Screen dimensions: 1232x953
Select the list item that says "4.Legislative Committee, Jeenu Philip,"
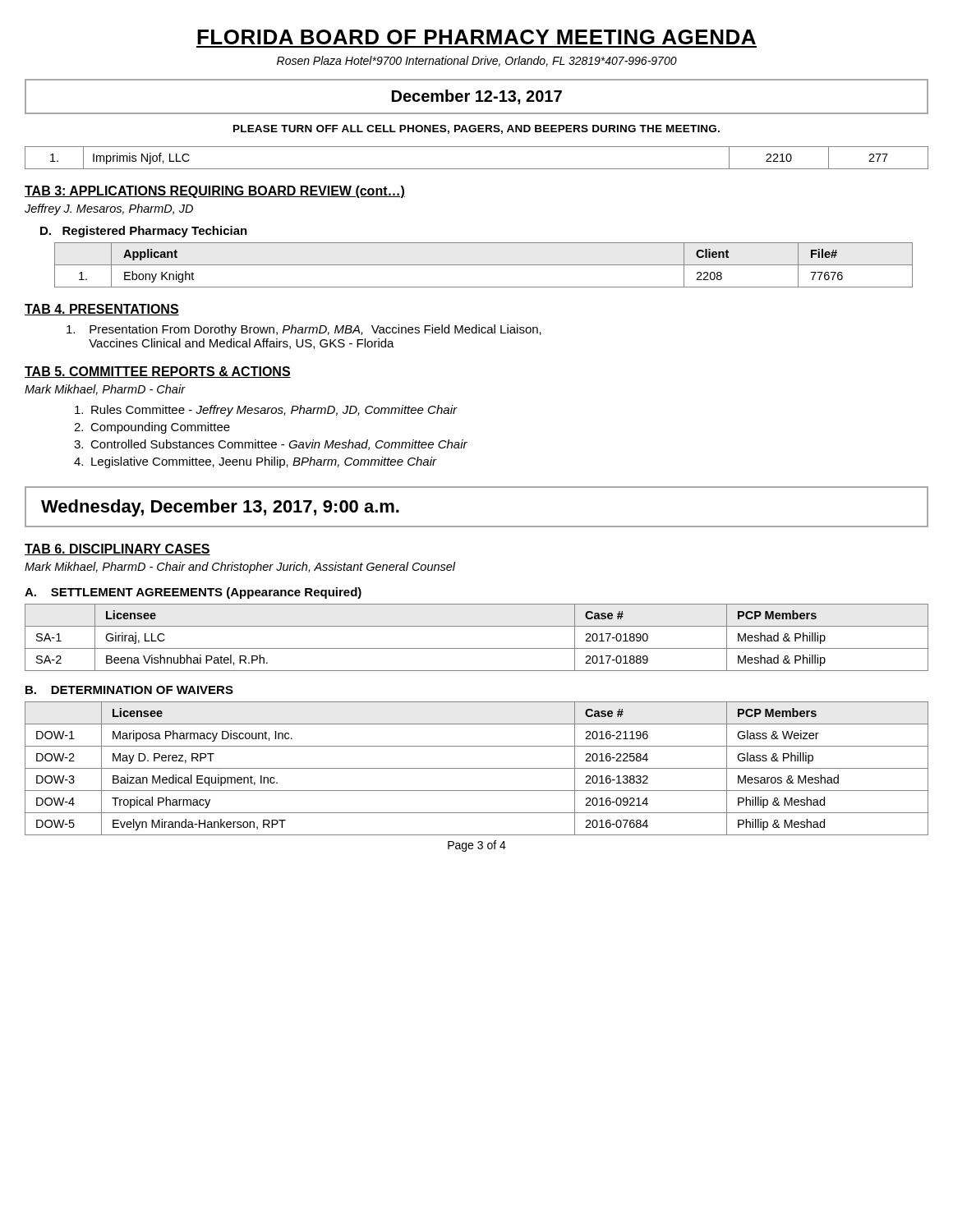click(x=255, y=461)
